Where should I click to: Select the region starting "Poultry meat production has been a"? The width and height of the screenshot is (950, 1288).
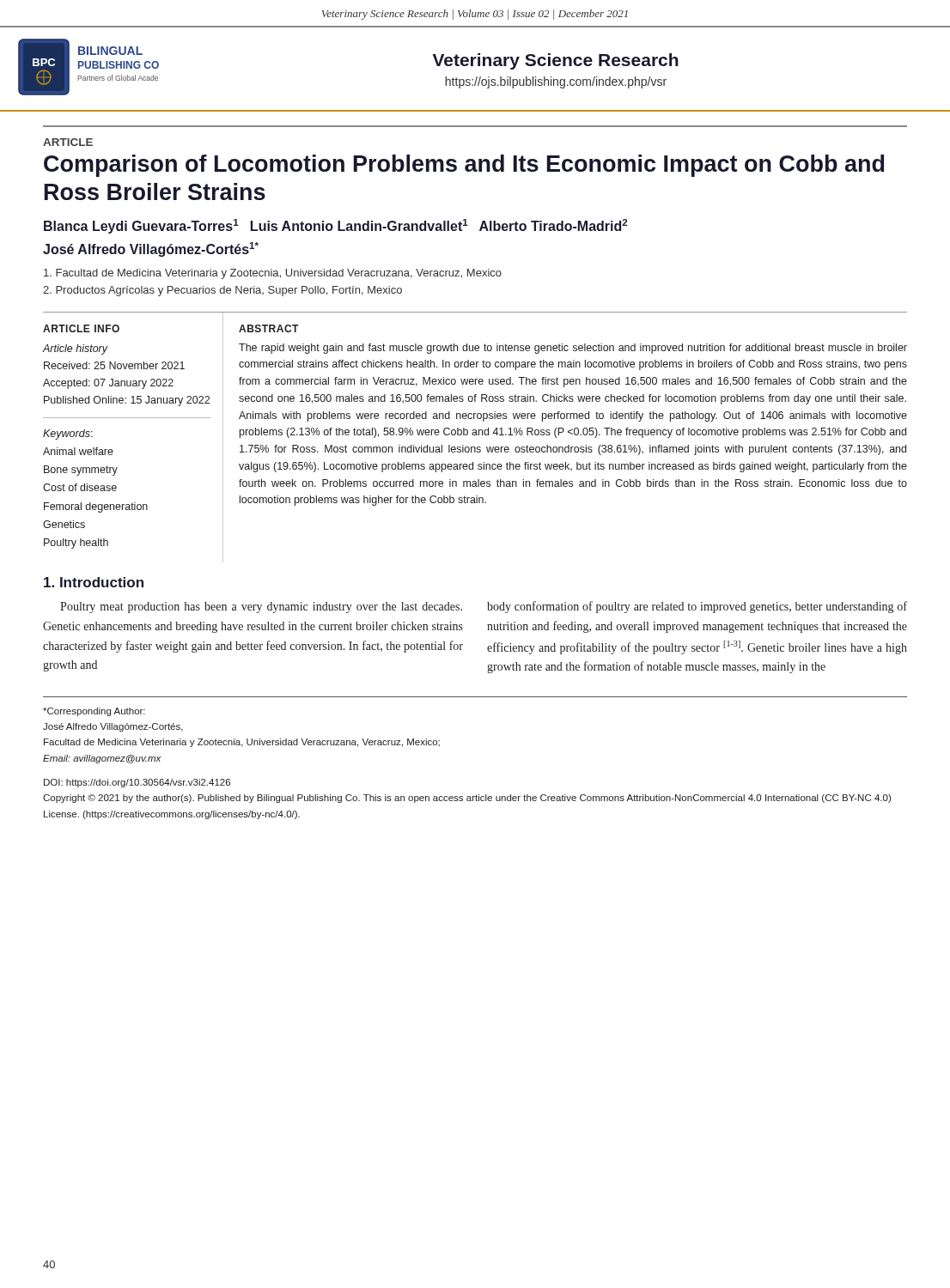(x=253, y=636)
